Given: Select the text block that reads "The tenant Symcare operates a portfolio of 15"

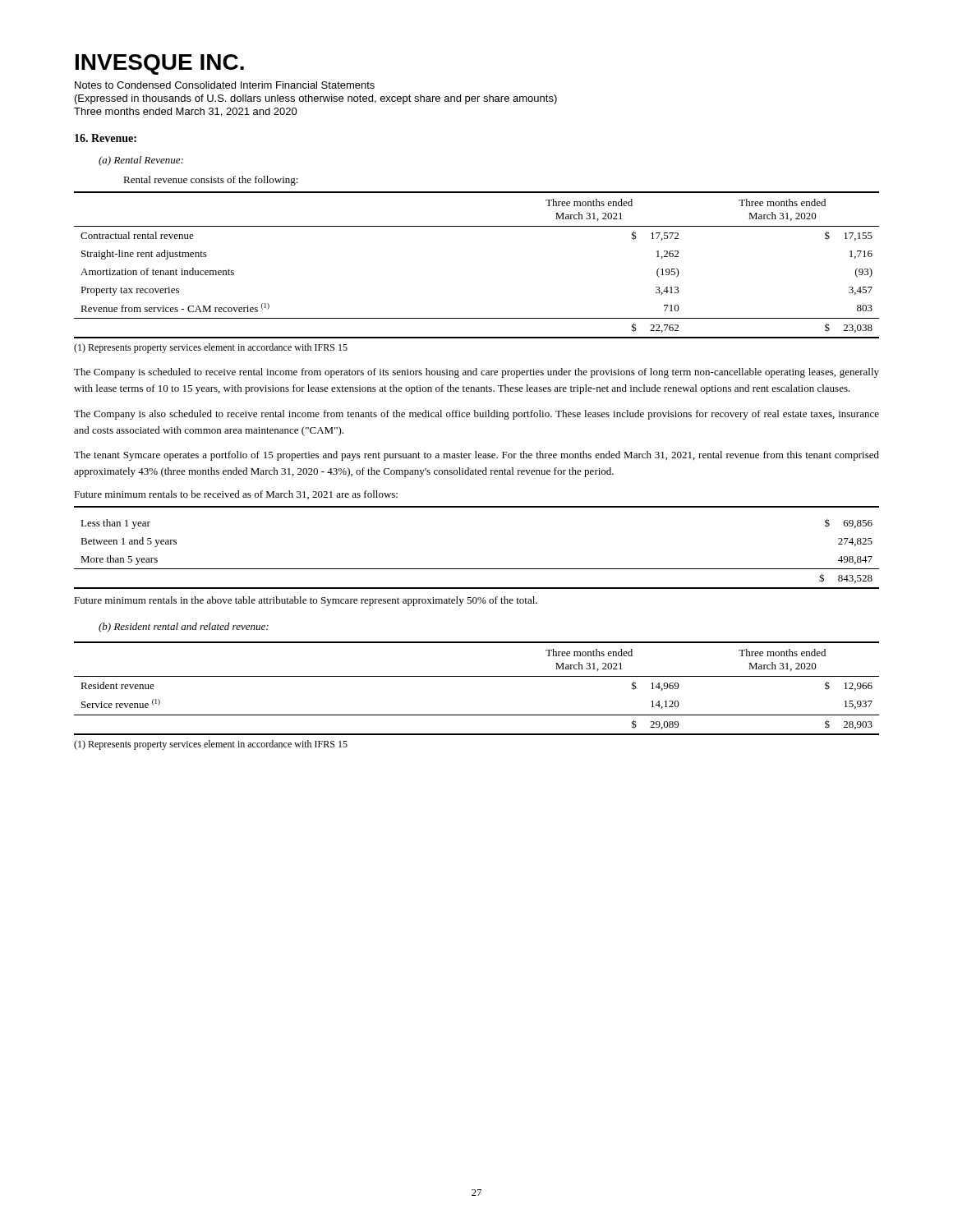Looking at the screenshot, I should (x=476, y=463).
